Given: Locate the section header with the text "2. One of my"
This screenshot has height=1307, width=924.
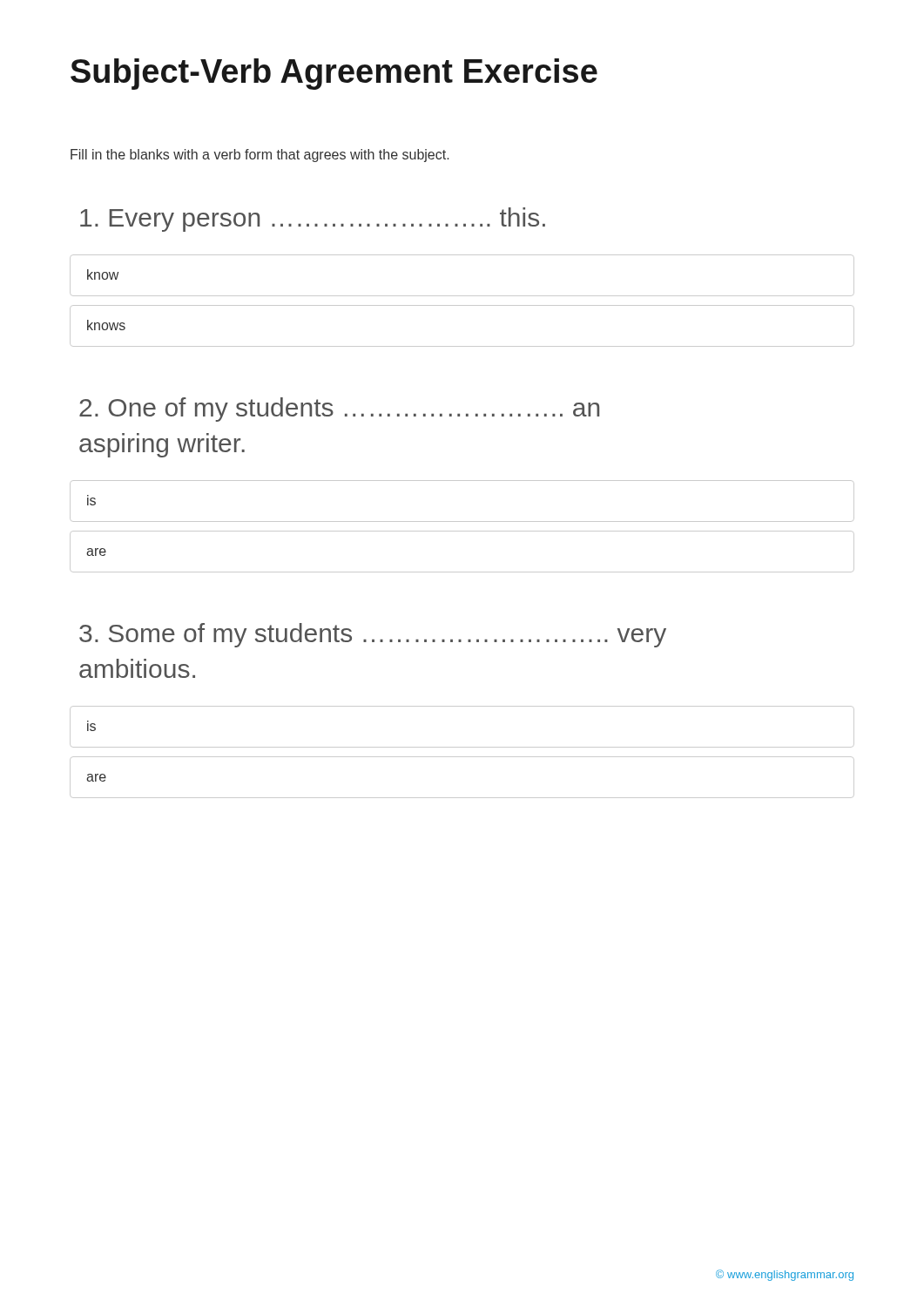Looking at the screenshot, I should click(x=466, y=426).
